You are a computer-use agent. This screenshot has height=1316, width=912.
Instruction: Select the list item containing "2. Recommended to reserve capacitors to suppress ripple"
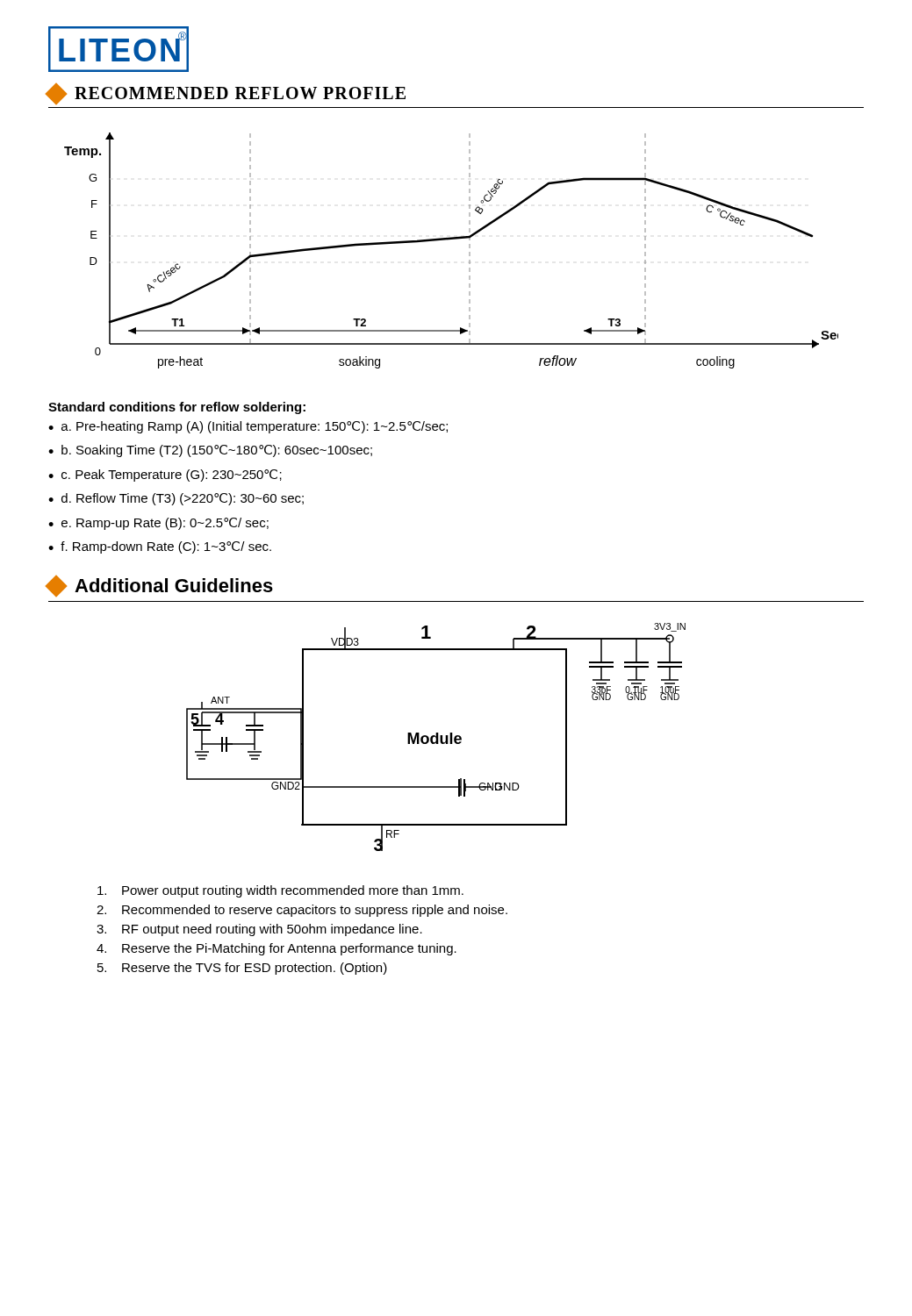point(302,910)
